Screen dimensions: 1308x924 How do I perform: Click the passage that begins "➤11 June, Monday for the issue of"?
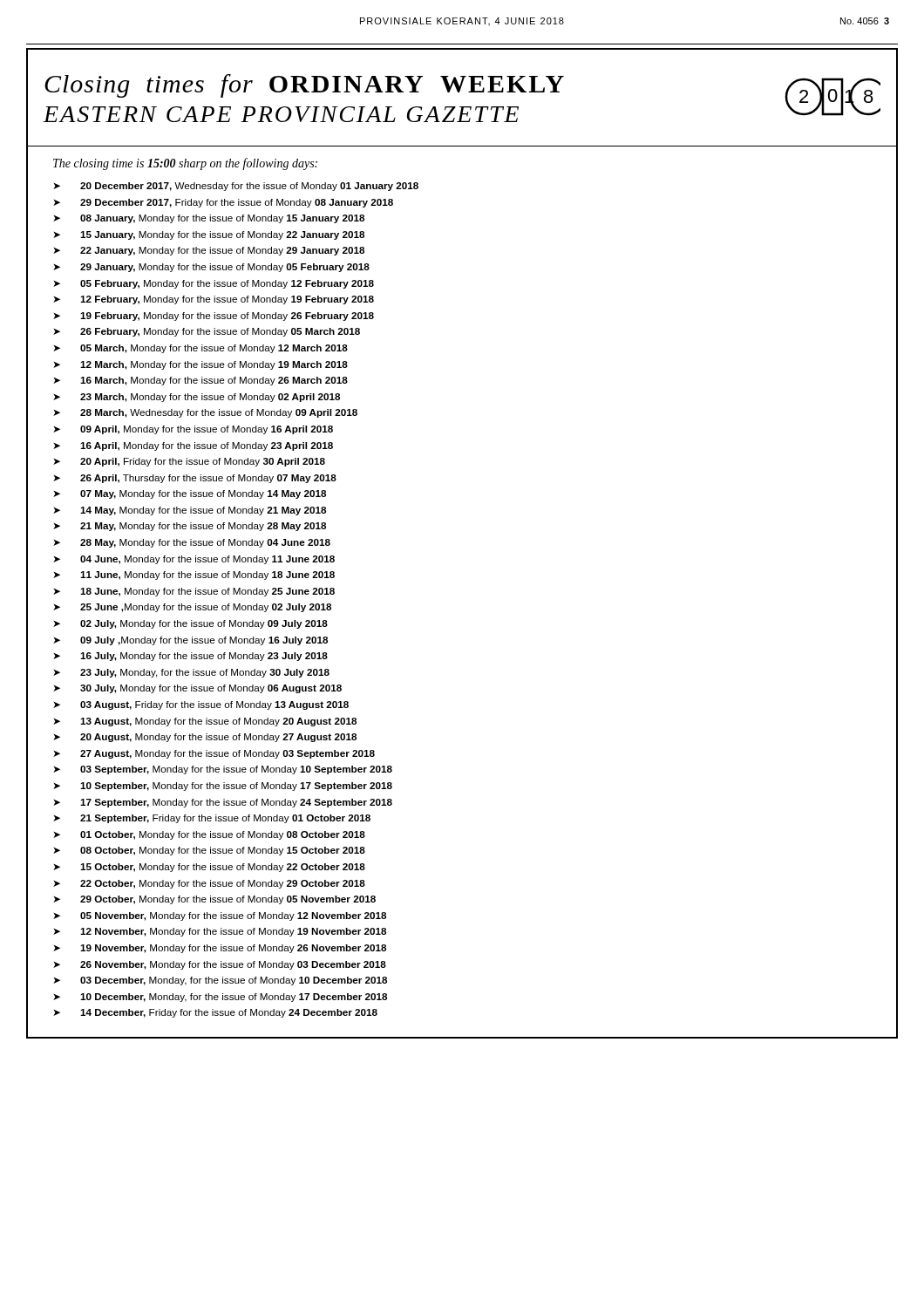point(194,576)
